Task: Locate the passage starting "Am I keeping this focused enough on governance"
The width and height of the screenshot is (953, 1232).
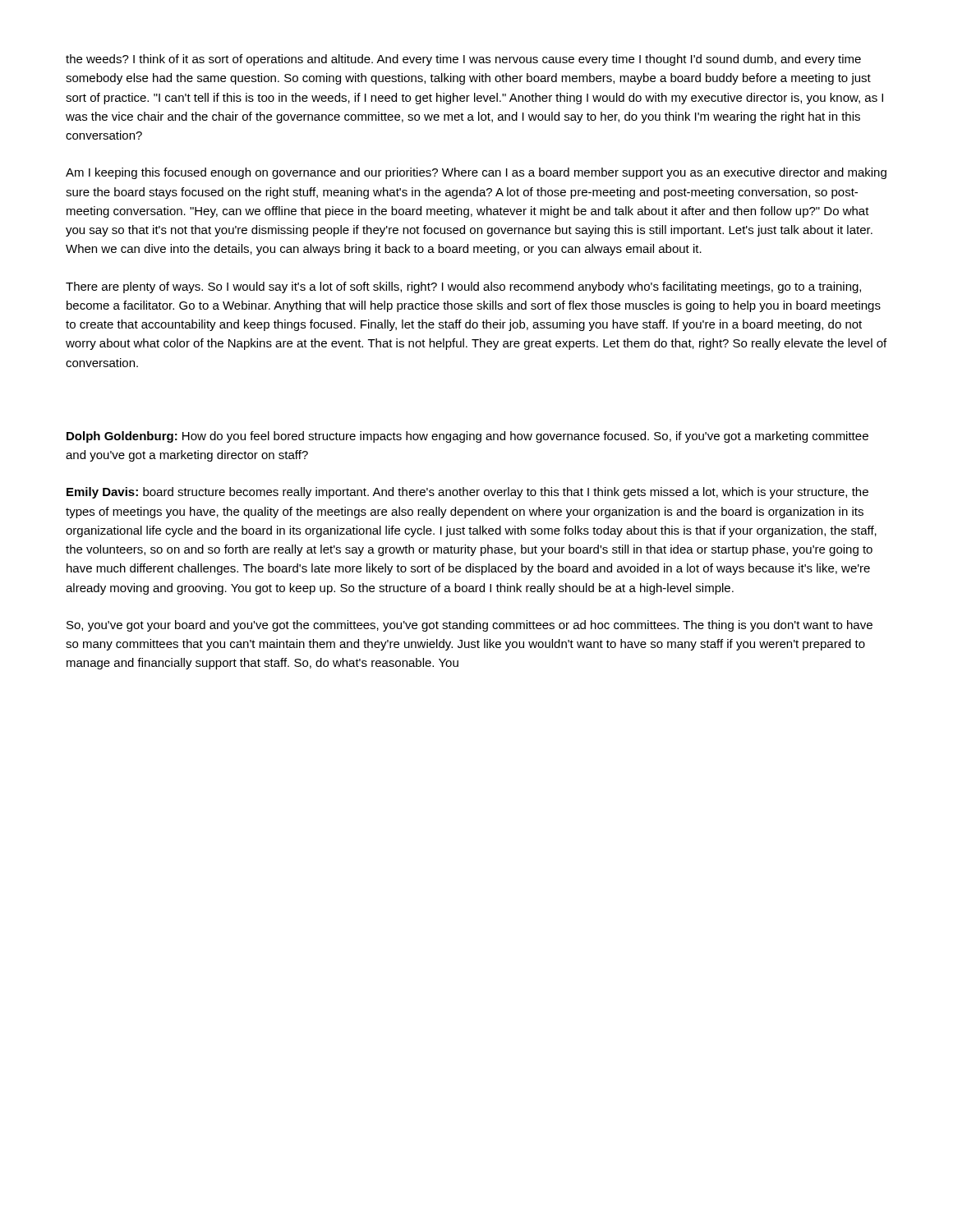Action: click(x=476, y=210)
